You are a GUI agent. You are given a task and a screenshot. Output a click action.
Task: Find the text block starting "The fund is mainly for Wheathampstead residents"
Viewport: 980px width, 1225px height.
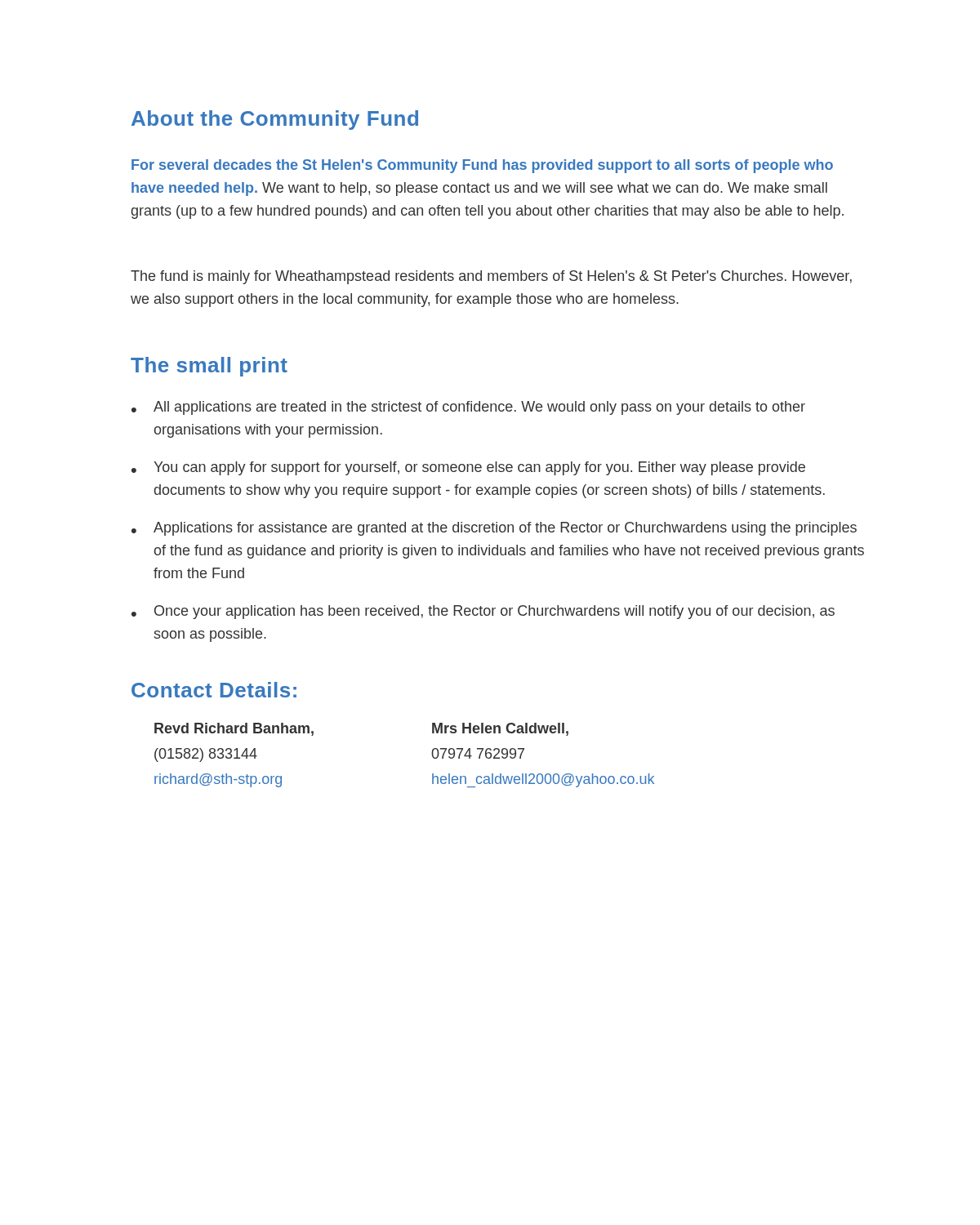click(498, 288)
